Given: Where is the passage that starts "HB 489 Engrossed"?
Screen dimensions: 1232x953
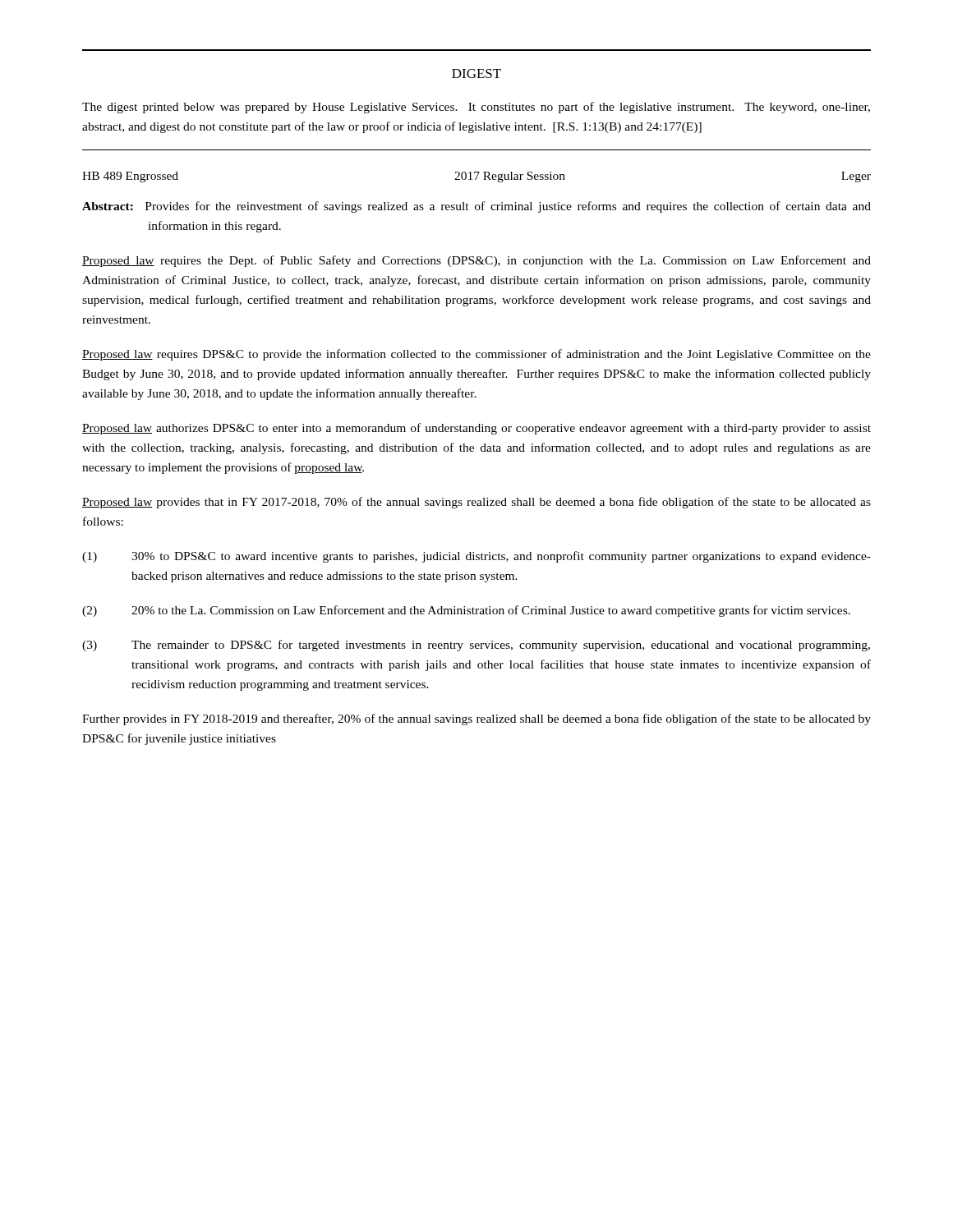Looking at the screenshot, I should 476,176.
